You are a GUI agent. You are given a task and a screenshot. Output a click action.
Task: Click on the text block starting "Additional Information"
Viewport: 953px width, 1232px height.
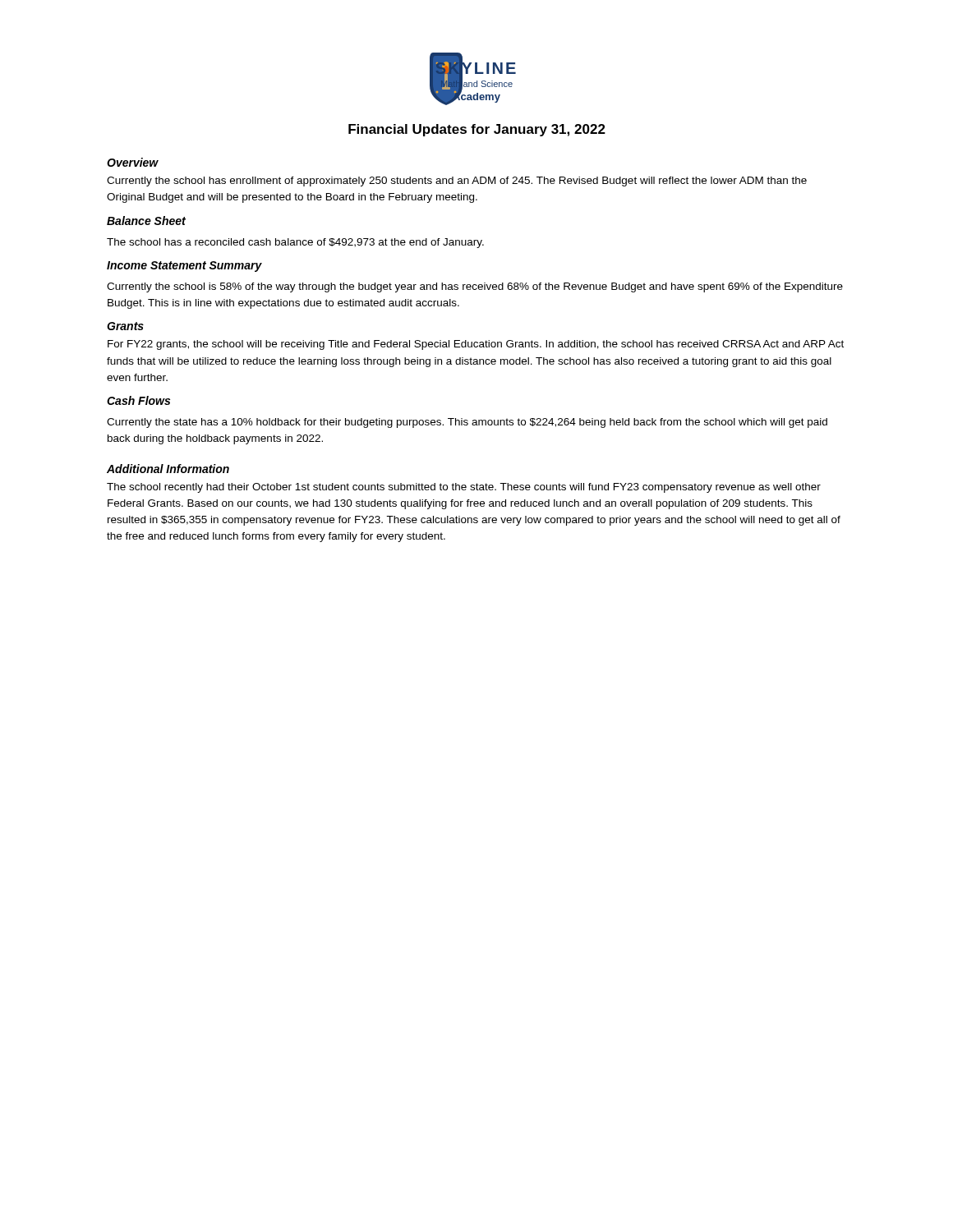(x=168, y=469)
